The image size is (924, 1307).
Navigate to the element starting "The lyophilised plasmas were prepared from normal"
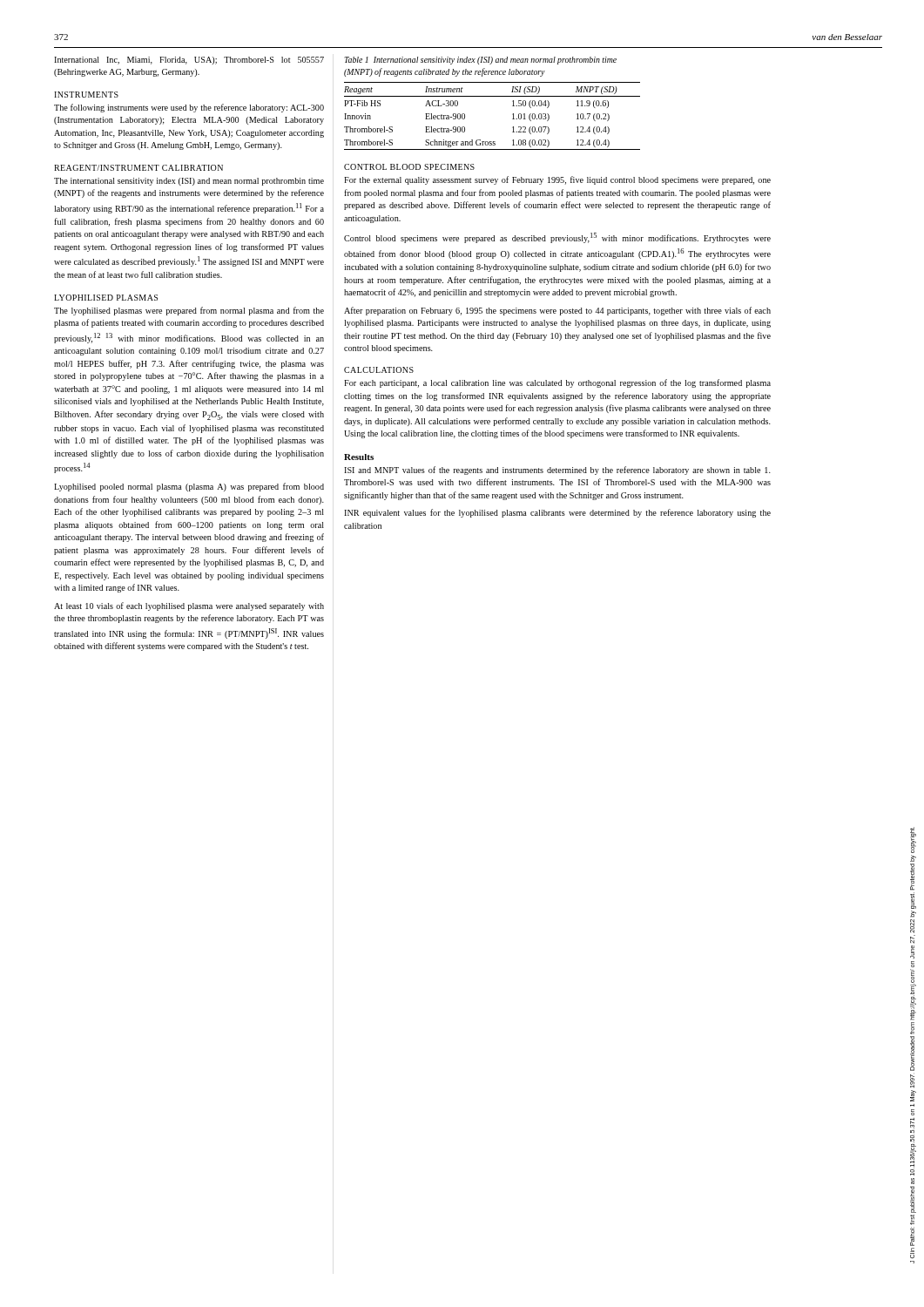[189, 390]
